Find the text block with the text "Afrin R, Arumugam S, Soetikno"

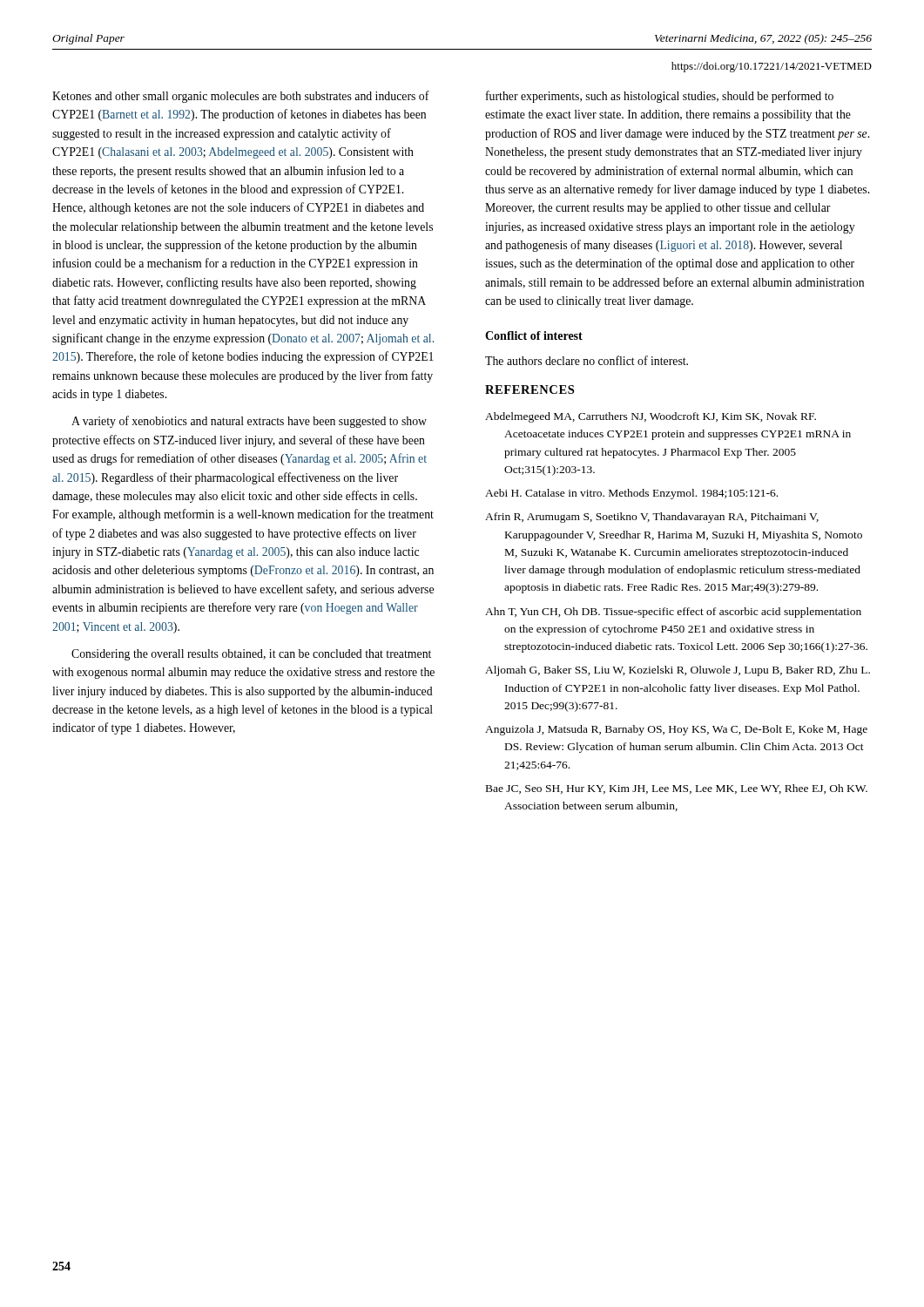674,552
